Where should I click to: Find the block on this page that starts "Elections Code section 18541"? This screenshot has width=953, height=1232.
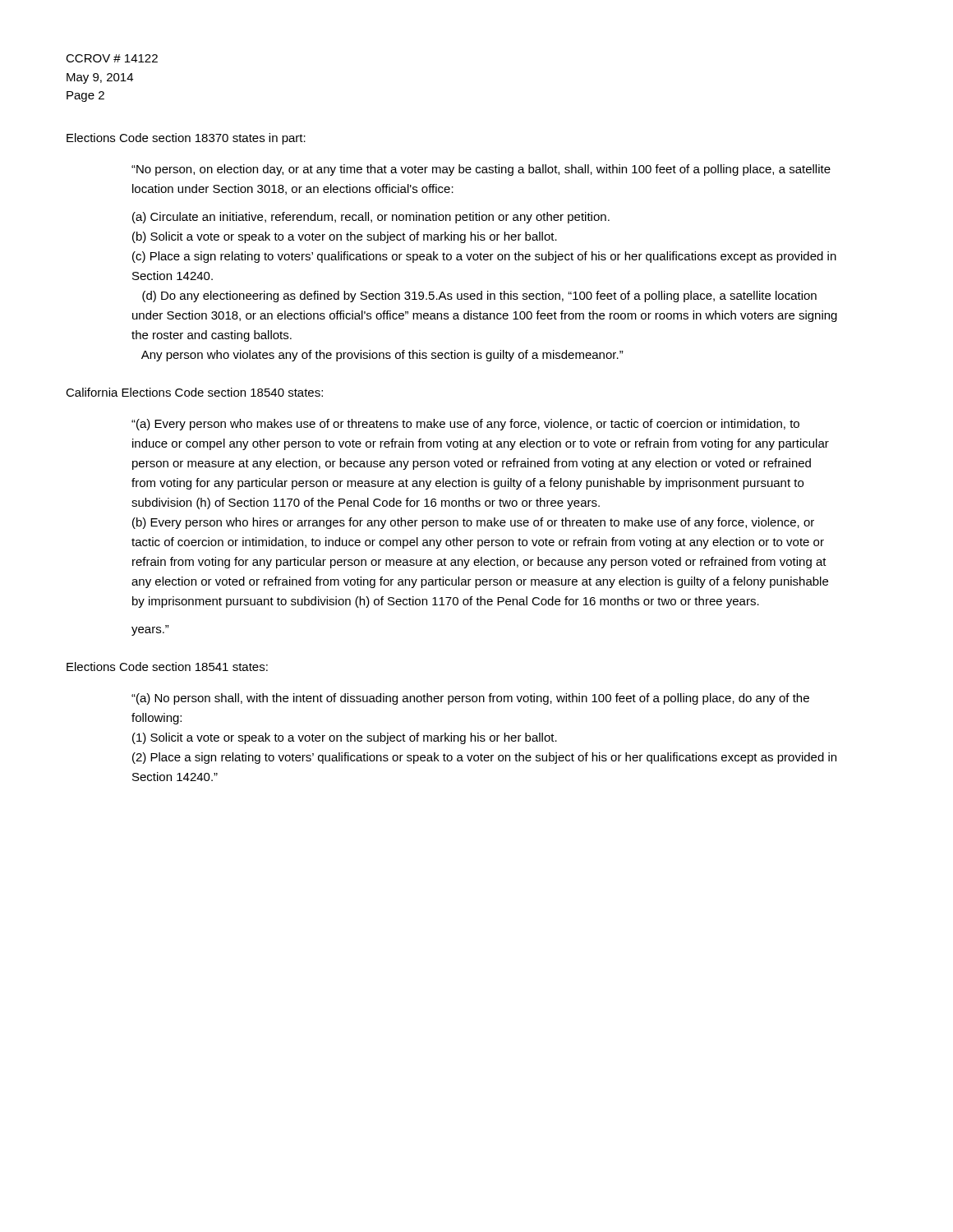pos(167,666)
